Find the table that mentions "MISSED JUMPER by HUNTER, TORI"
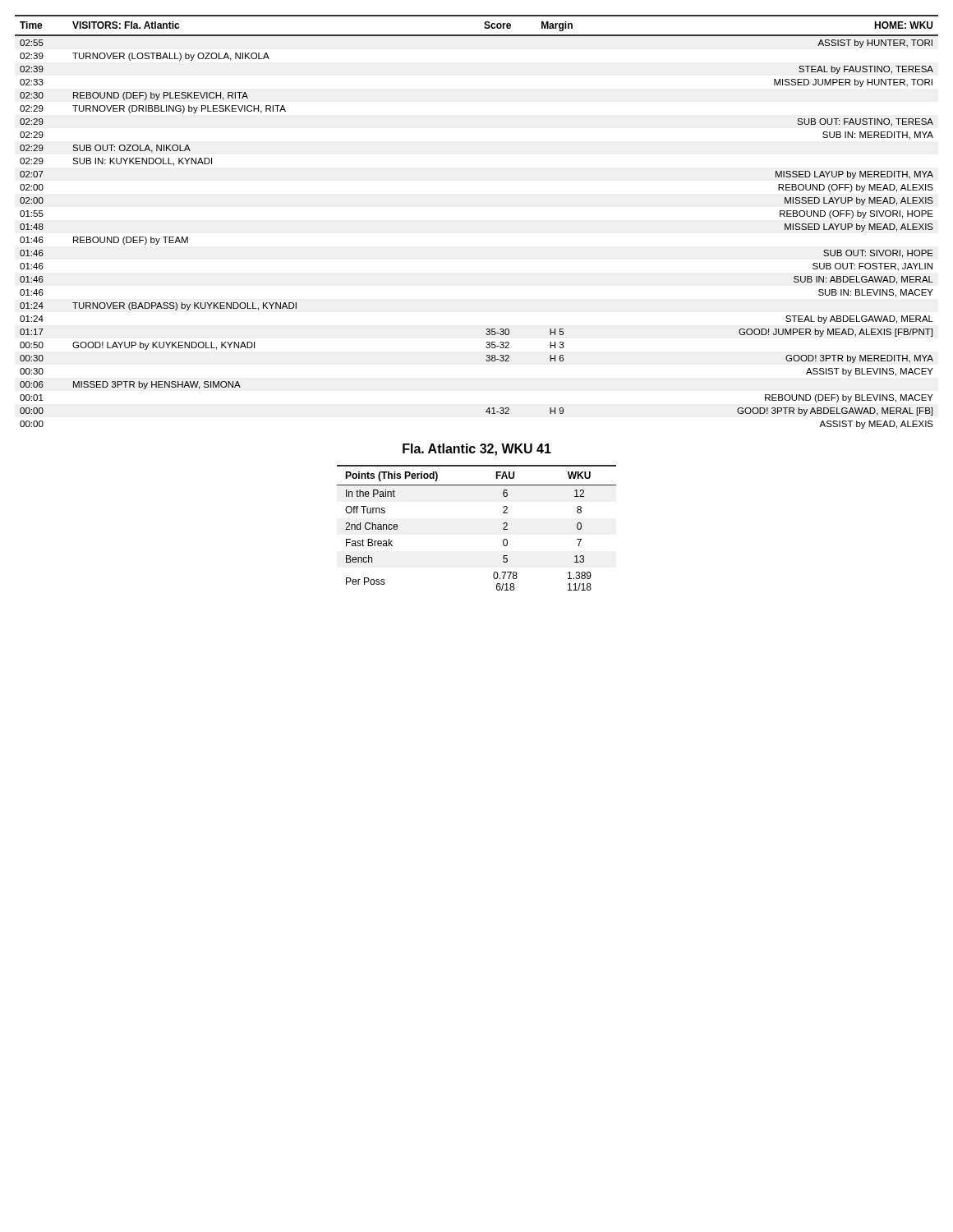Viewport: 953px width, 1232px height. (476, 223)
